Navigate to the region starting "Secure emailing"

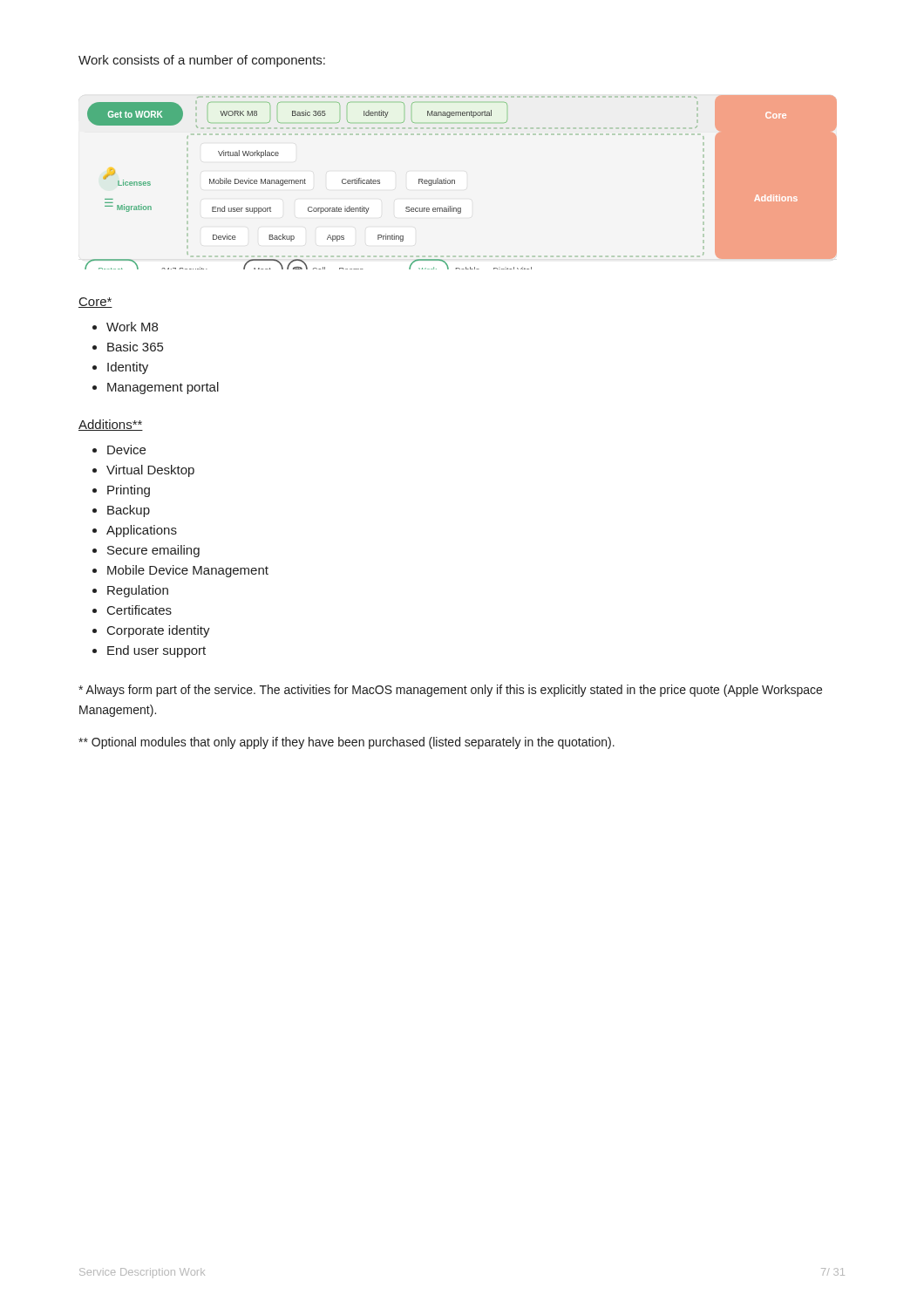point(153,550)
